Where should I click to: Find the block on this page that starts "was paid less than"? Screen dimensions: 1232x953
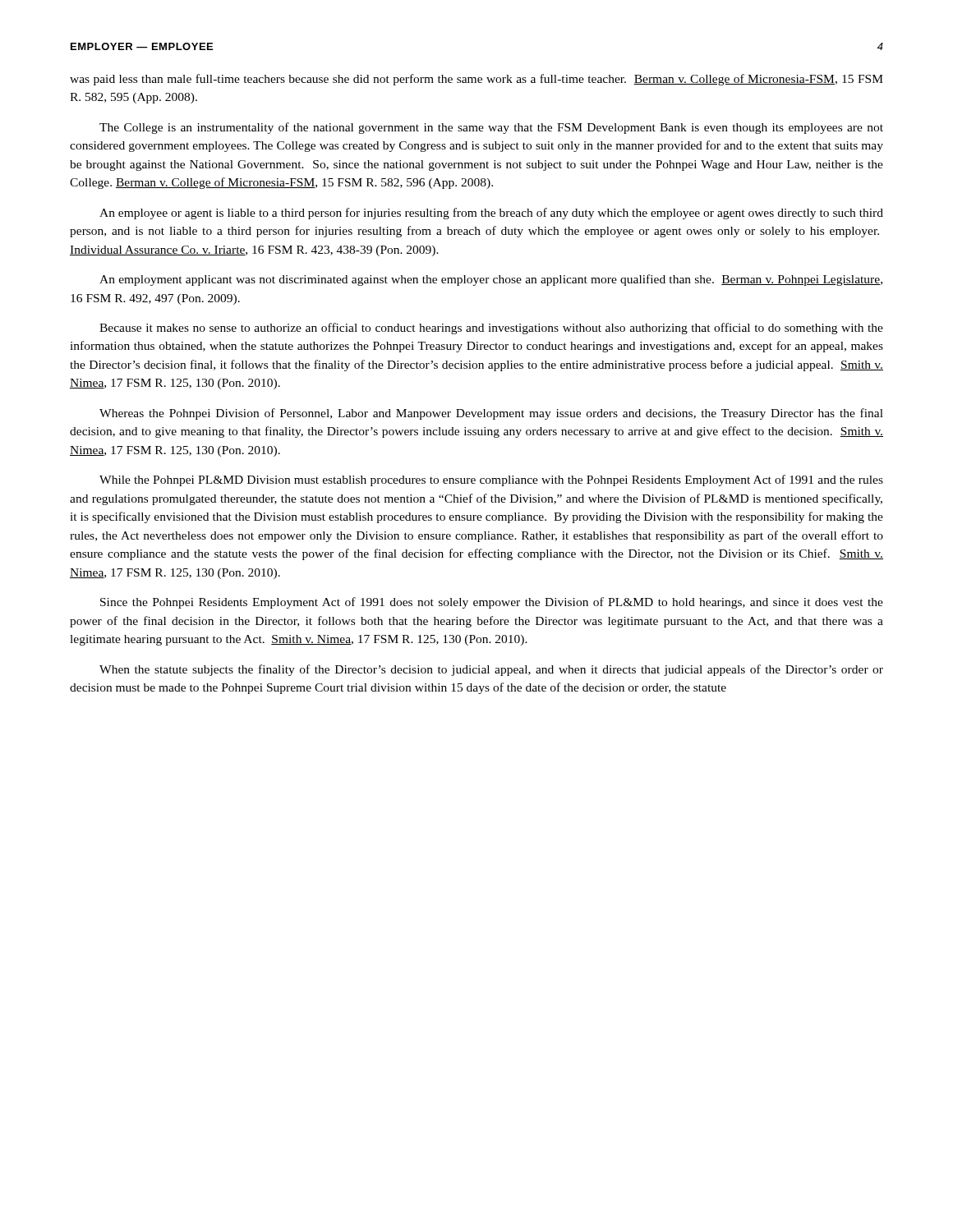476,88
